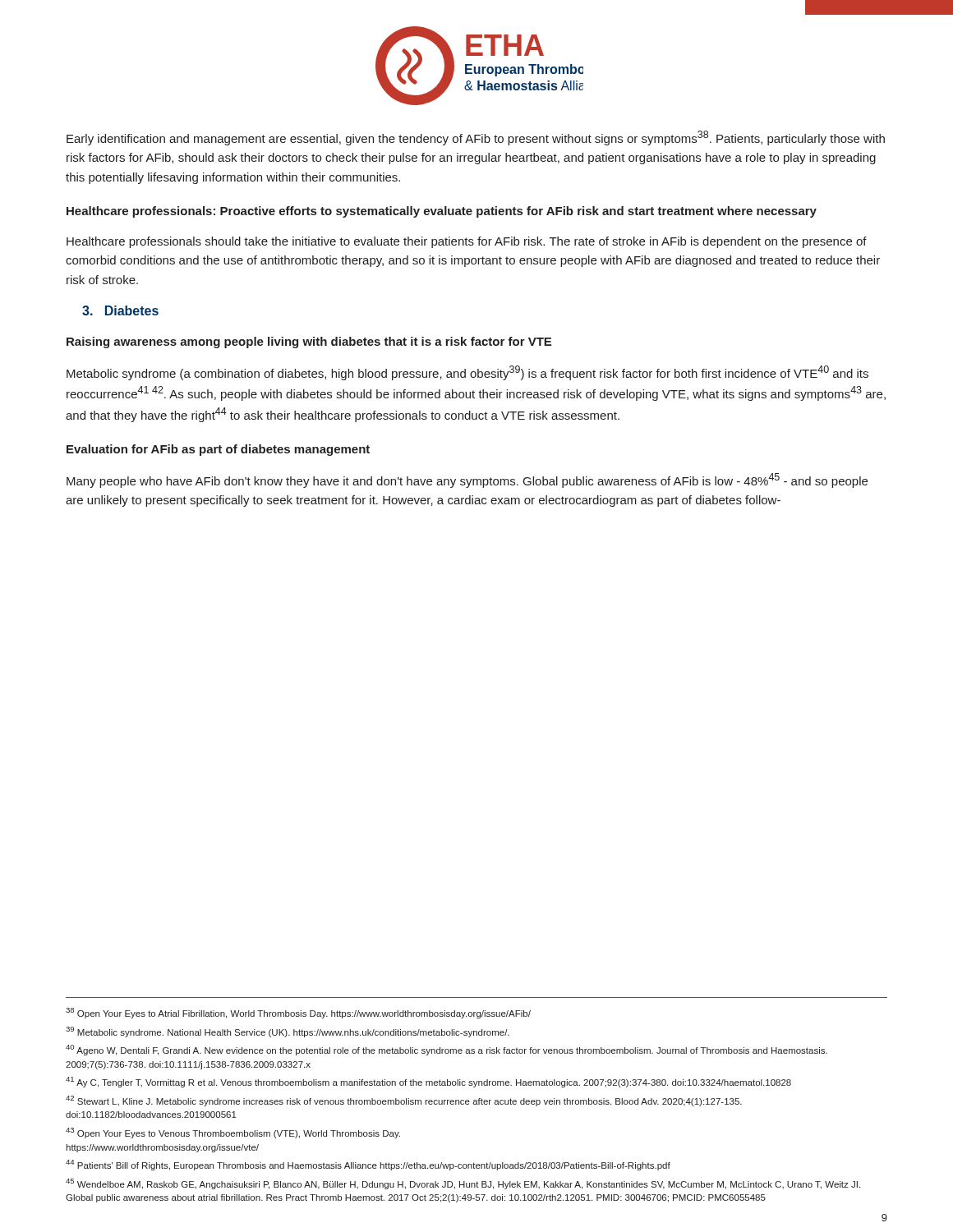Select the region starting "Healthcare professionals: Proactive efforts to systematically"
The height and width of the screenshot is (1232, 953).
coord(441,210)
